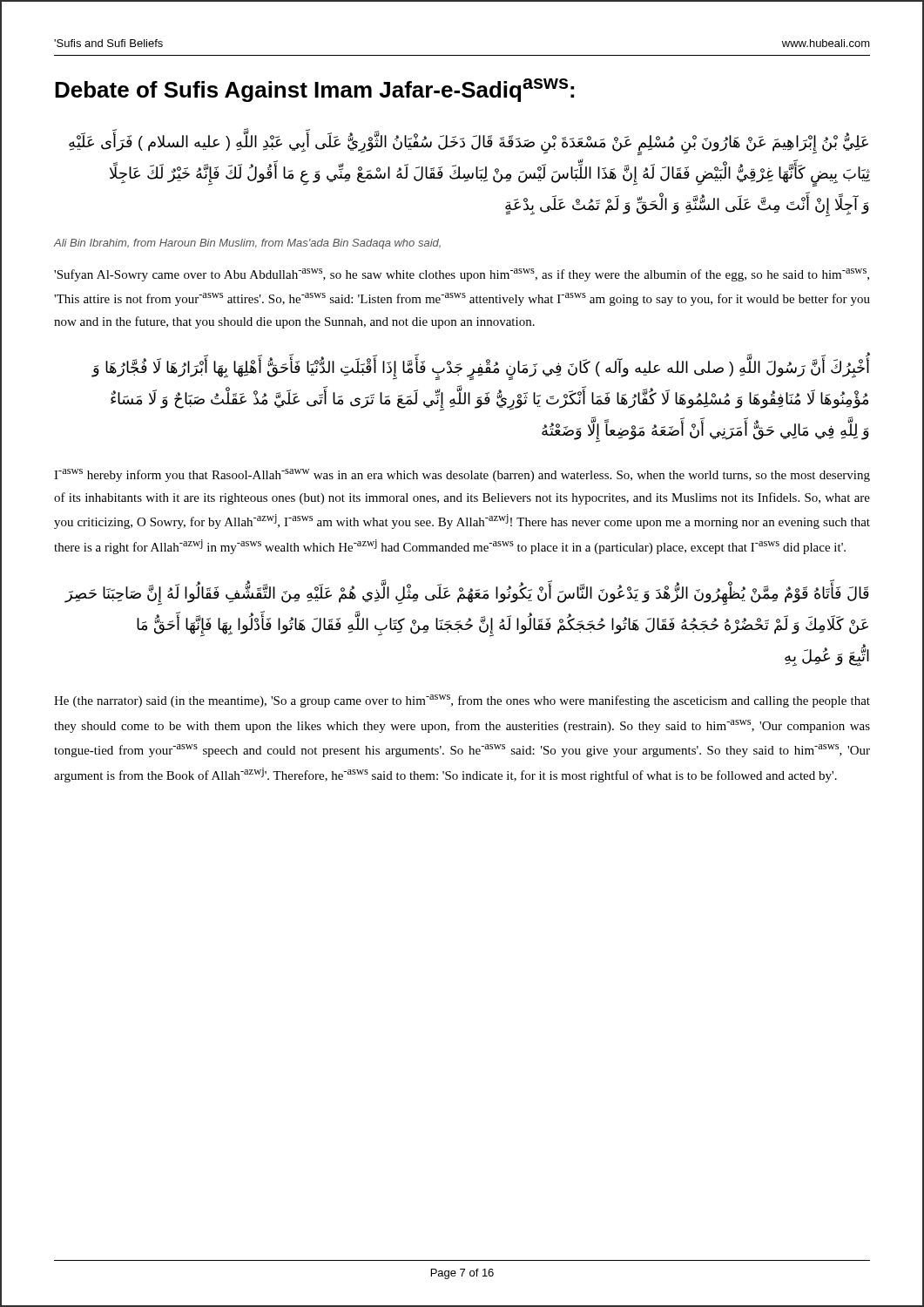The width and height of the screenshot is (924, 1307).
Task: Point to the block beginning "أُخْبِرُكَ أَنَّ رَسُولَ اللَّهِ ("
Action: [x=481, y=399]
